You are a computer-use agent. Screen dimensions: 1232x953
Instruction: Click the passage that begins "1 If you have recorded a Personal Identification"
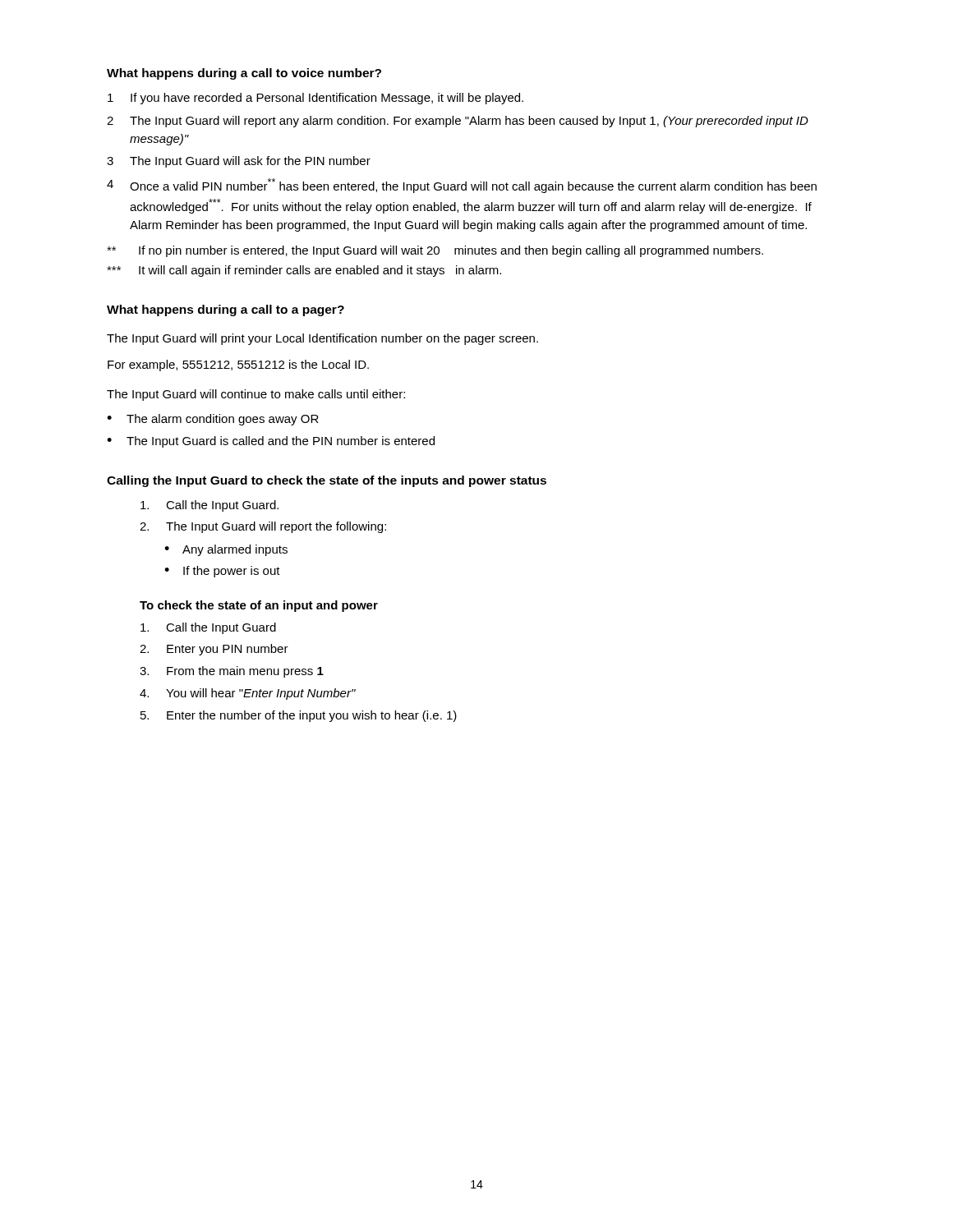(x=476, y=98)
